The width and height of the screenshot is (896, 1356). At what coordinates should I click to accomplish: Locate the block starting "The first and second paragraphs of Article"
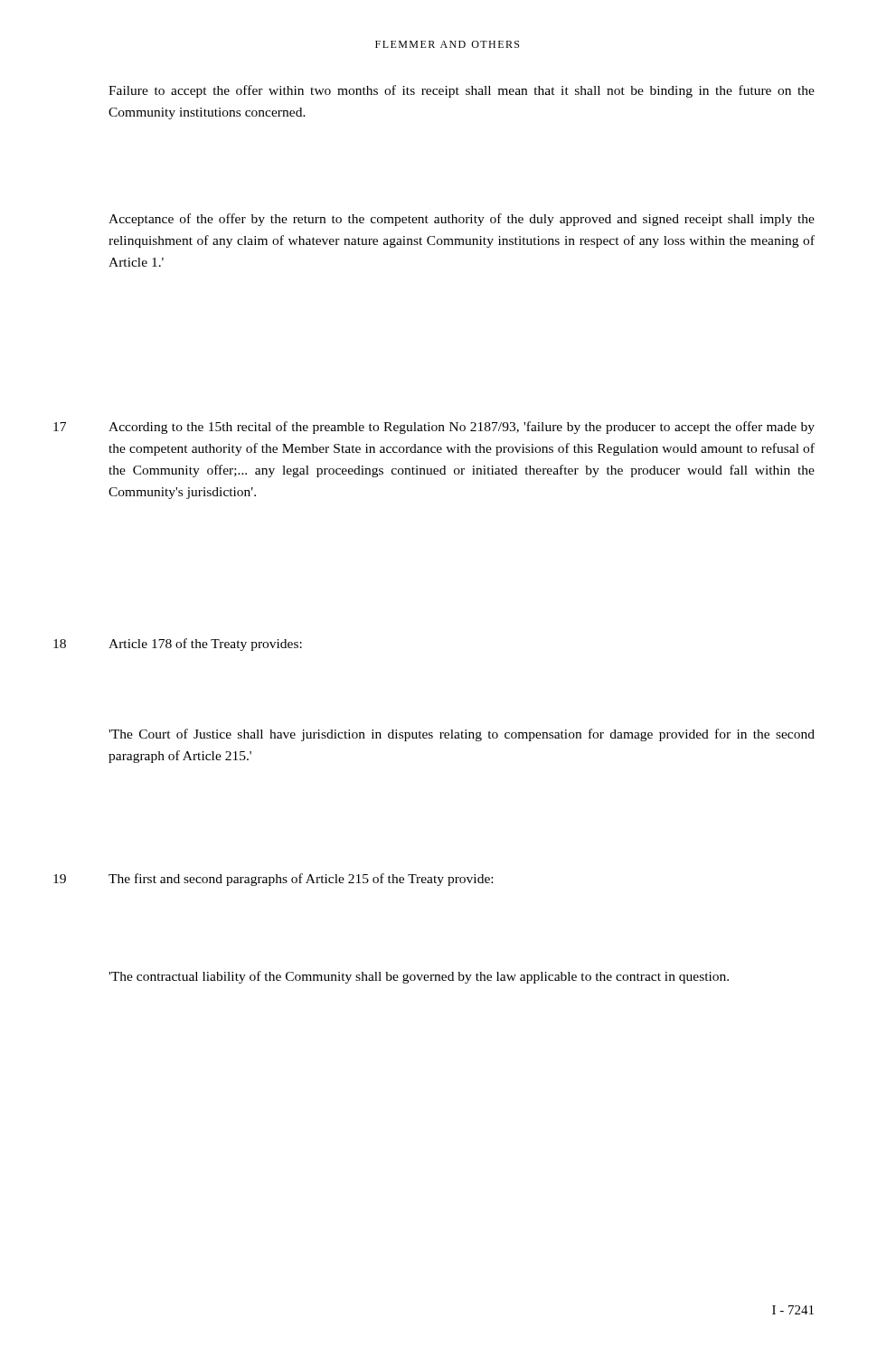coord(301,878)
